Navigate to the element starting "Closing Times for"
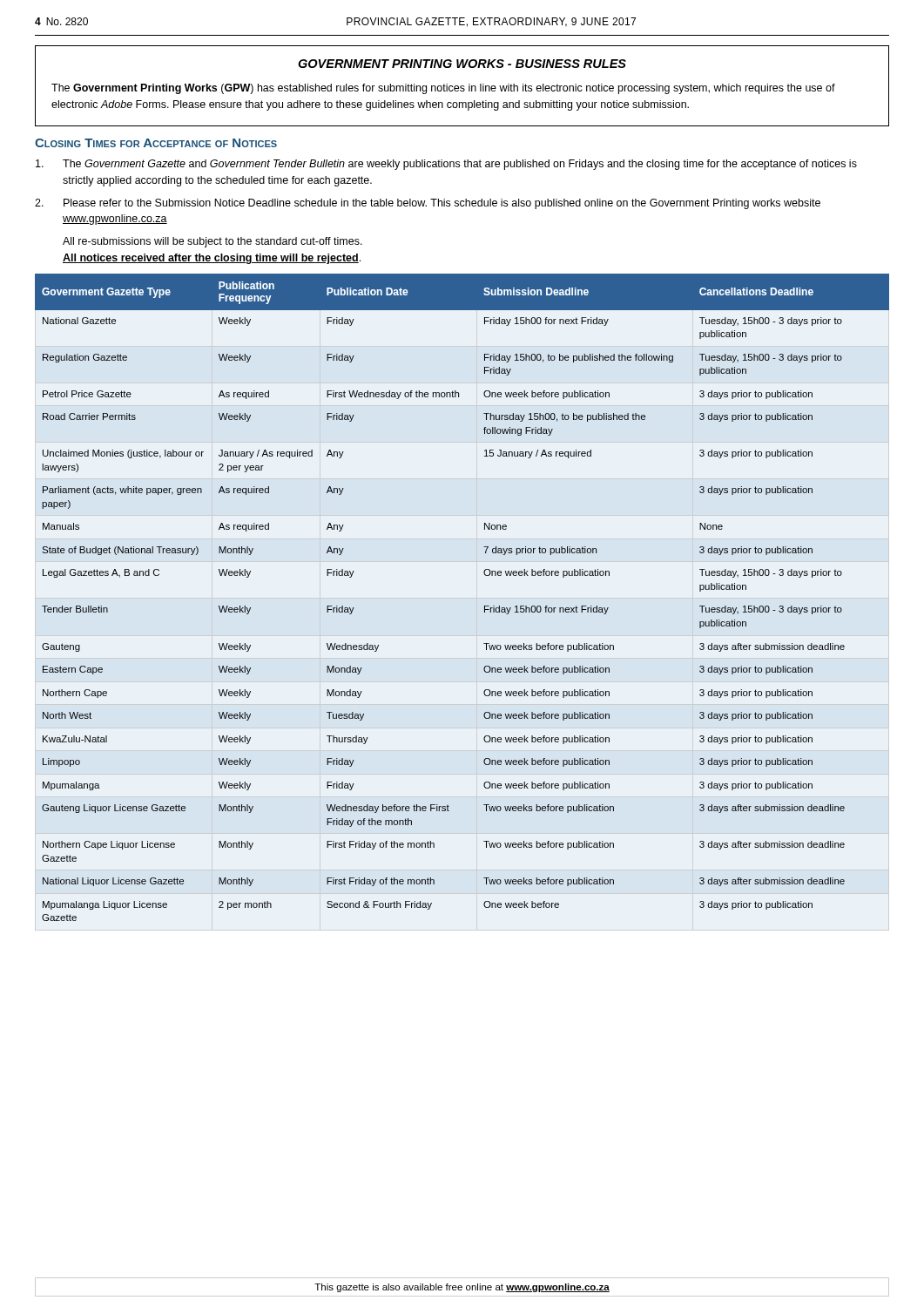The width and height of the screenshot is (924, 1307). (156, 142)
